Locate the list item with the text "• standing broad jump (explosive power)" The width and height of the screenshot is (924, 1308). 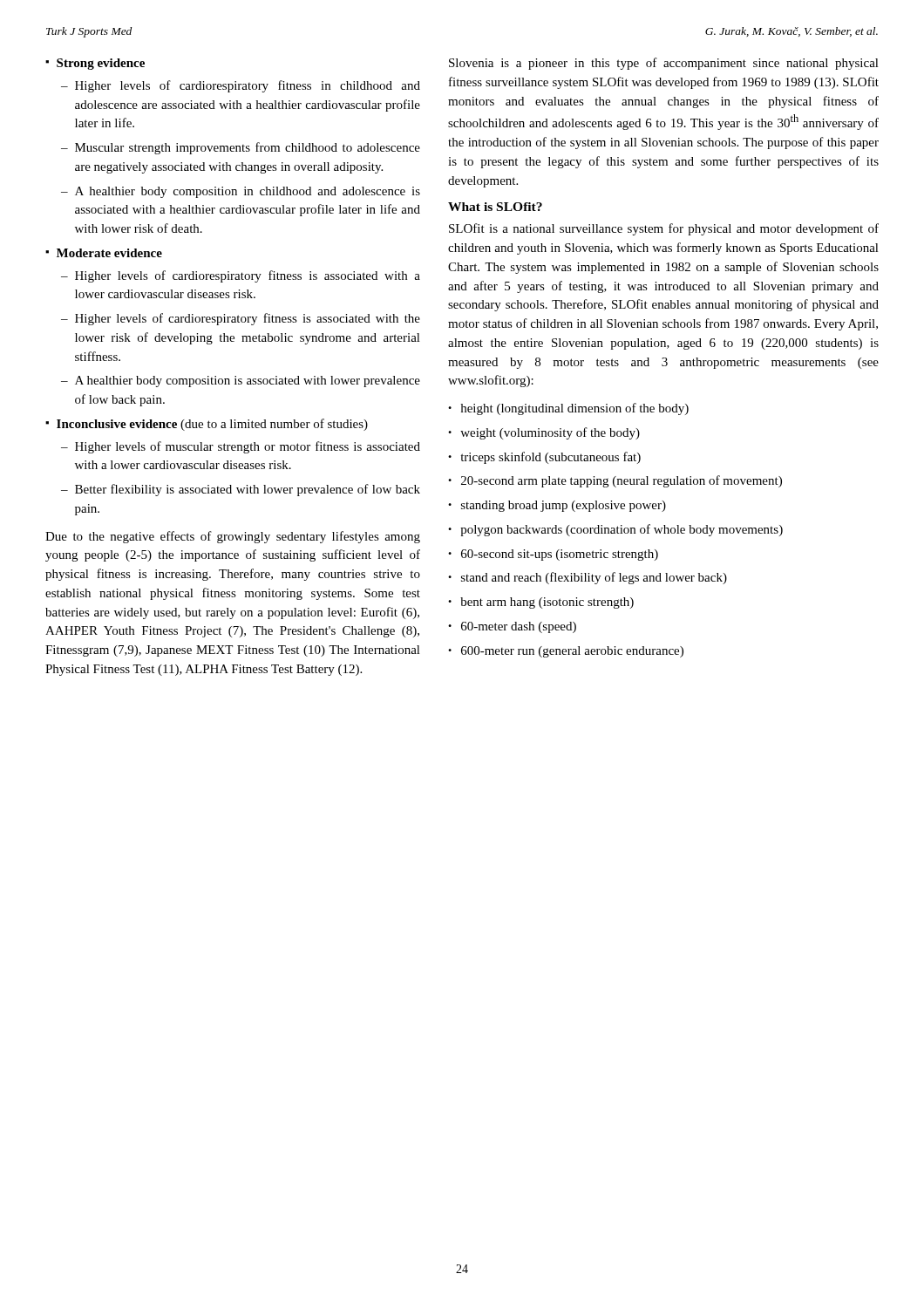coord(663,506)
